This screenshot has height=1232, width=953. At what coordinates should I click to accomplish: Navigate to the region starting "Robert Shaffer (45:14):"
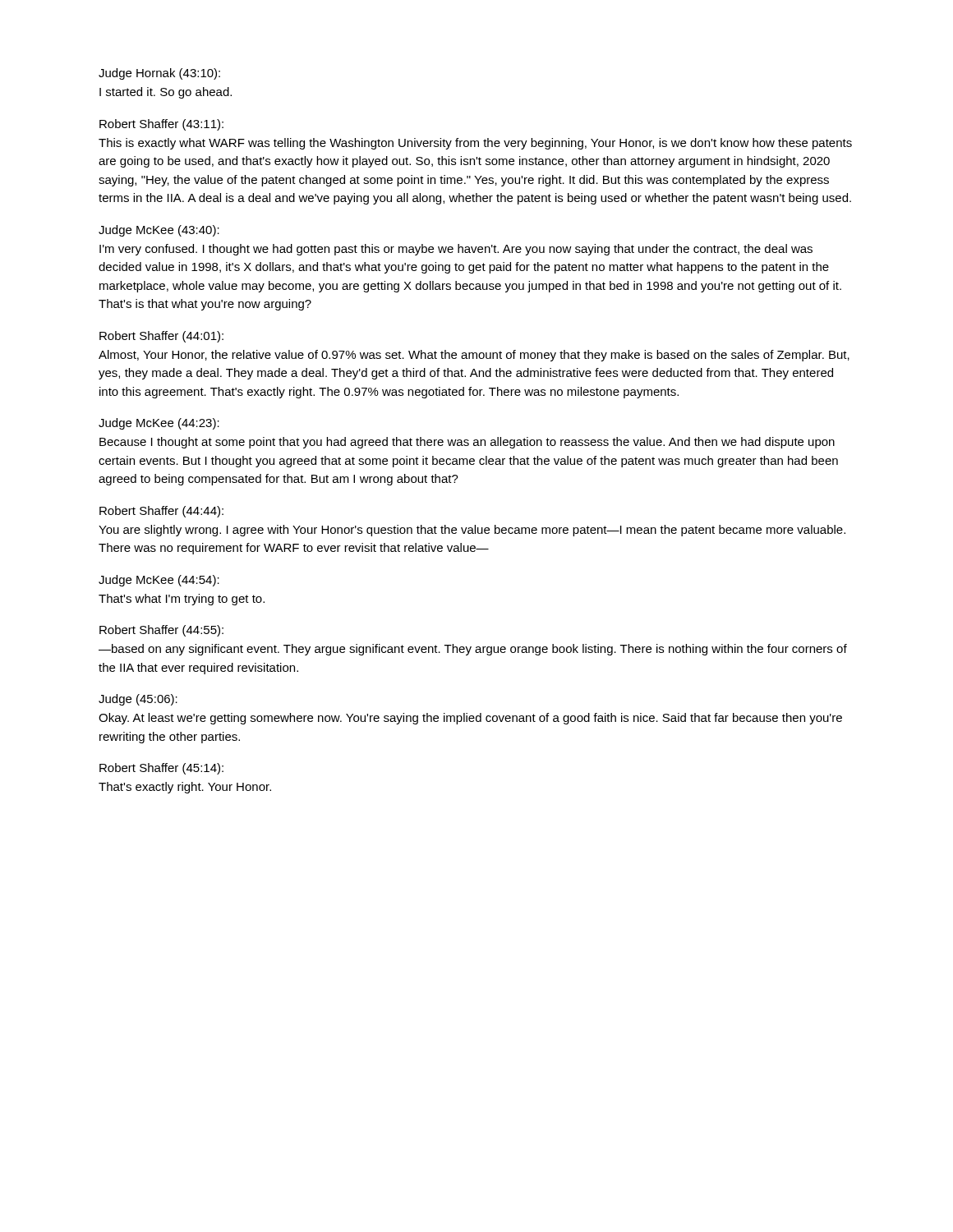point(161,768)
